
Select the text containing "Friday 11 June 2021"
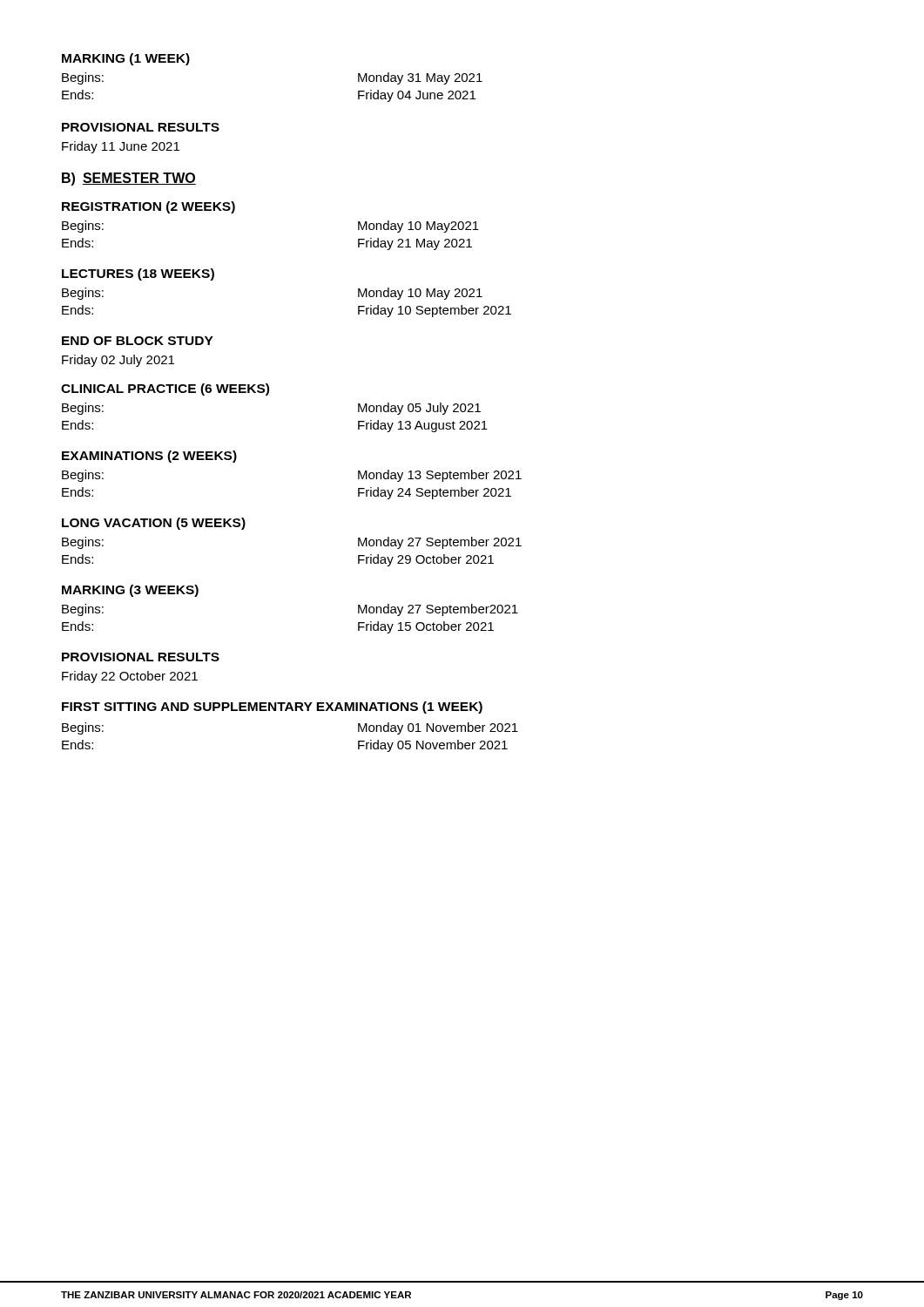pyautogui.click(x=121, y=146)
